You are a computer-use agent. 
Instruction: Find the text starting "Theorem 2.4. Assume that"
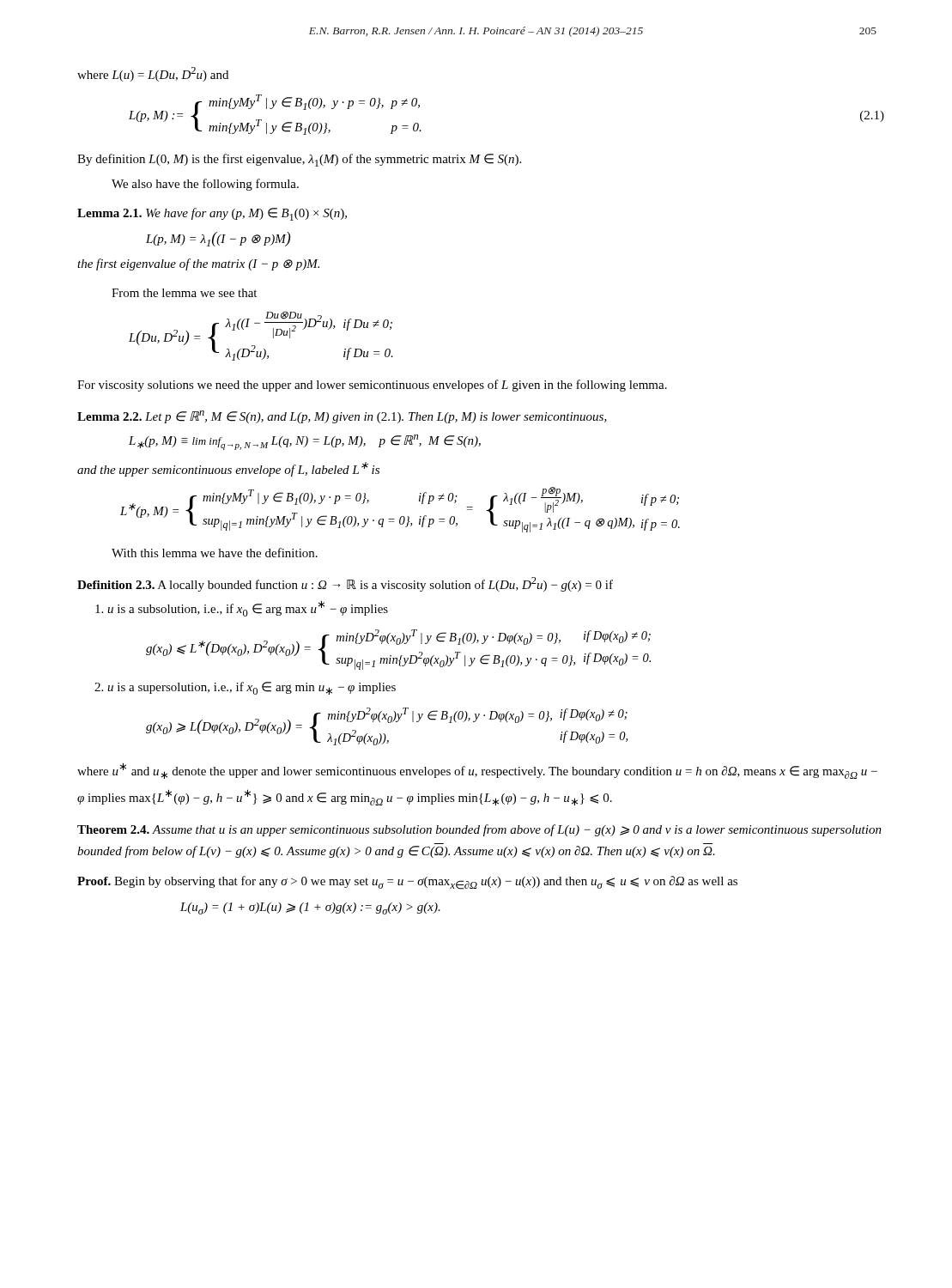point(479,840)
